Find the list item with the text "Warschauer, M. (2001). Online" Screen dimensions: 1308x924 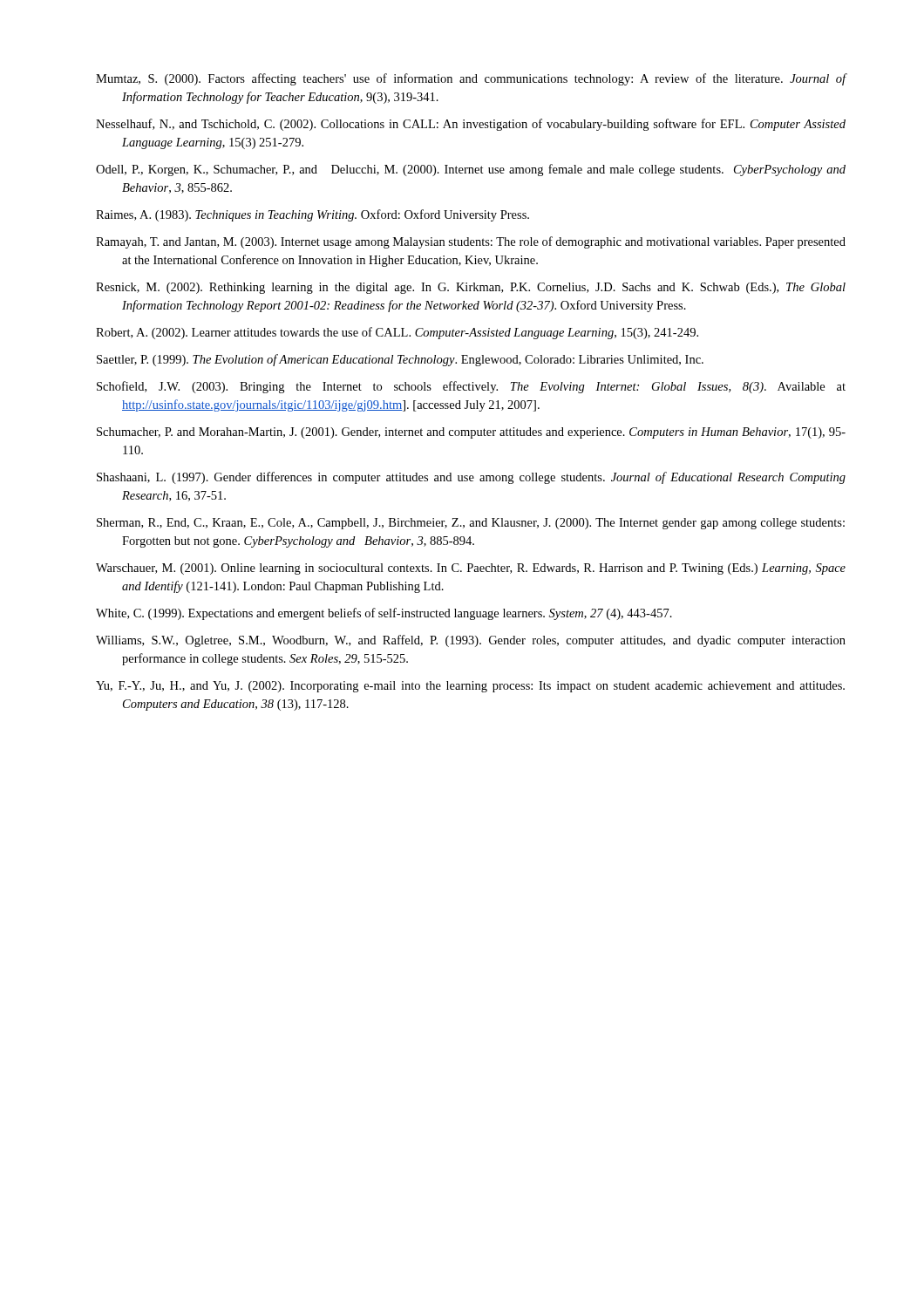pos(471,577)
